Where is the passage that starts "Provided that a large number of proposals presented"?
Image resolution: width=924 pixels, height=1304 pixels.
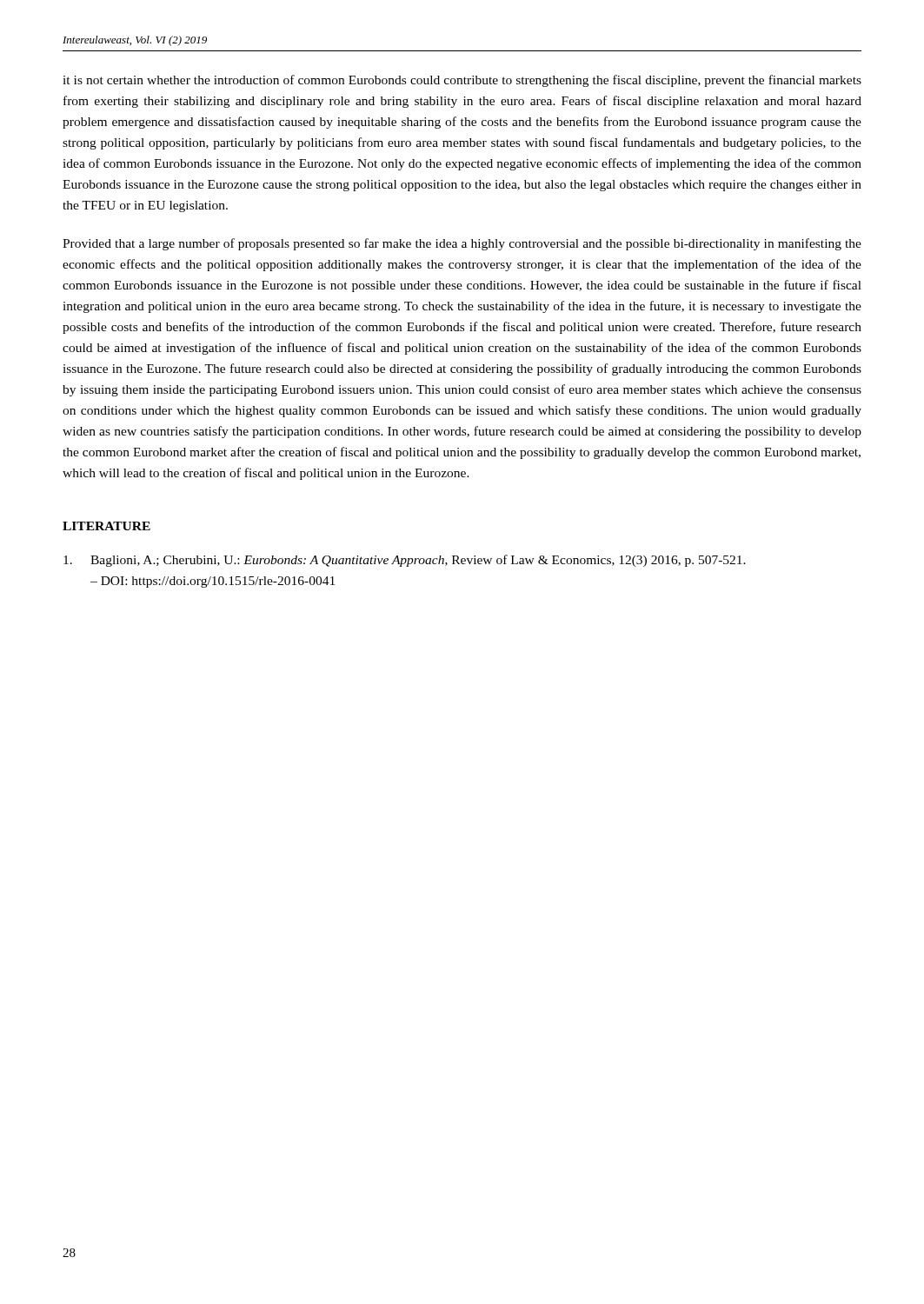pos(462,358)
